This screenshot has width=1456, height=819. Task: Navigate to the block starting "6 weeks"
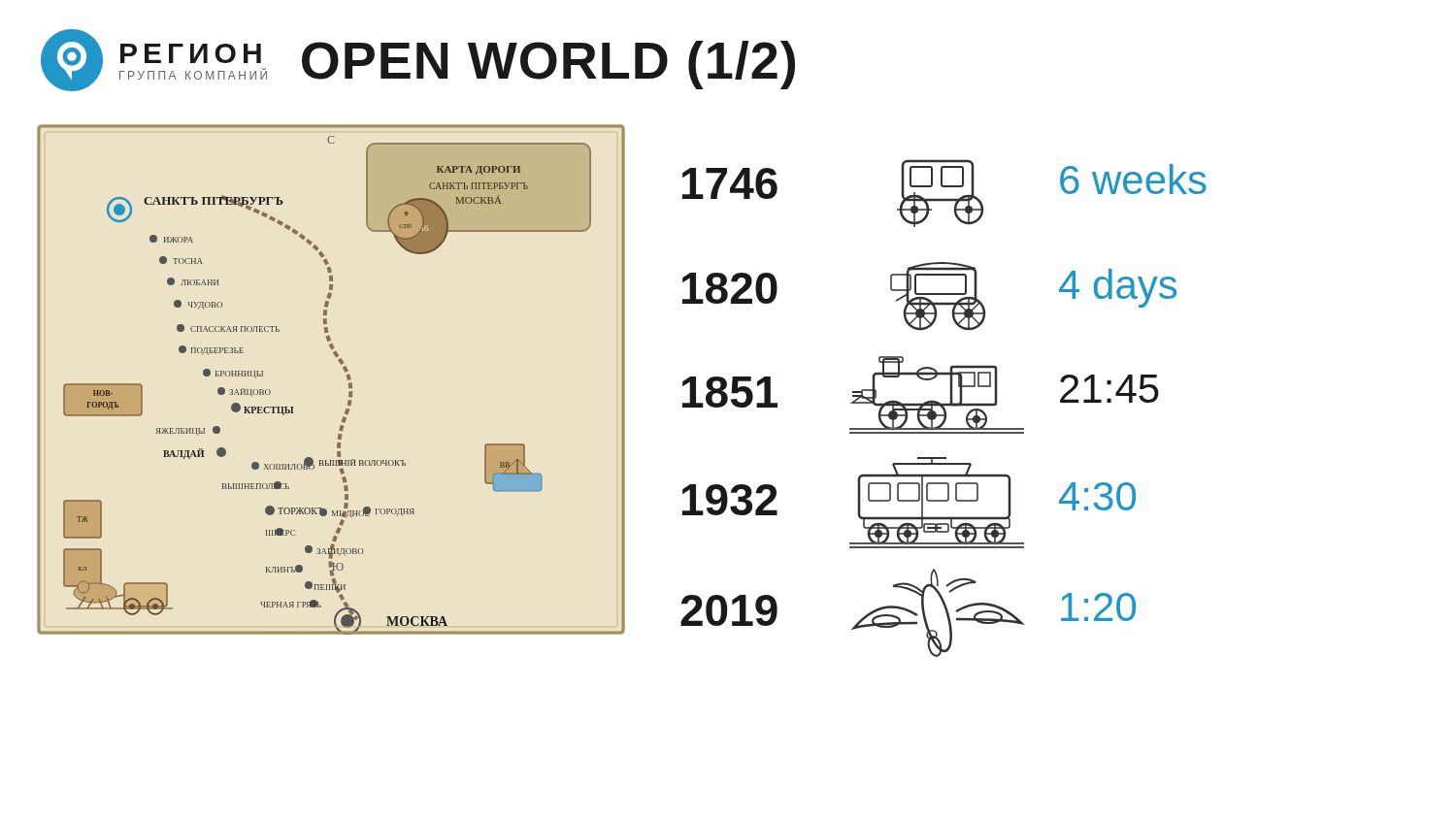1133,180
